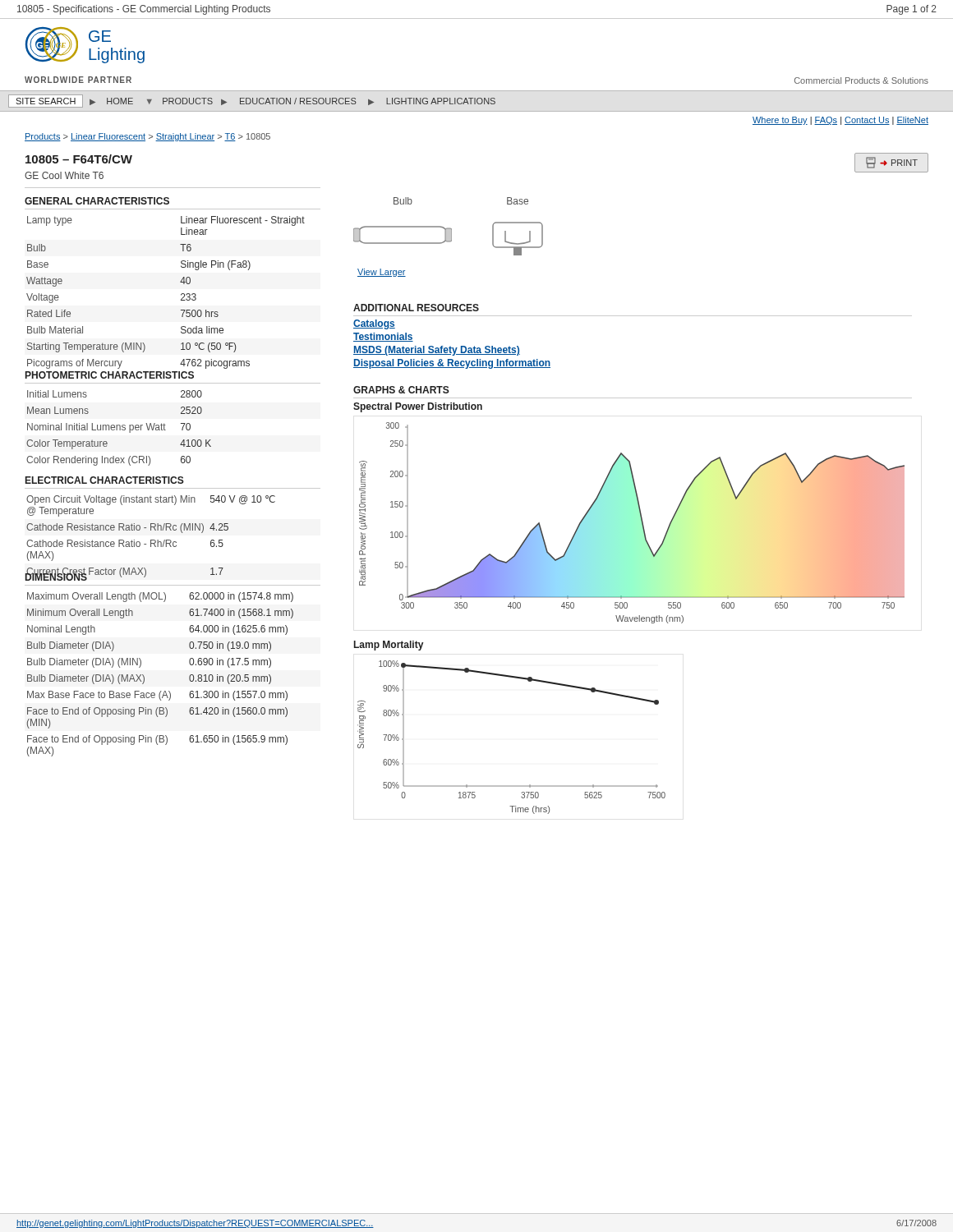953x1232 pixels.
Task: Find the text containing "WORLDWIDE PARTNER"
Action: (x=79, y=80)
